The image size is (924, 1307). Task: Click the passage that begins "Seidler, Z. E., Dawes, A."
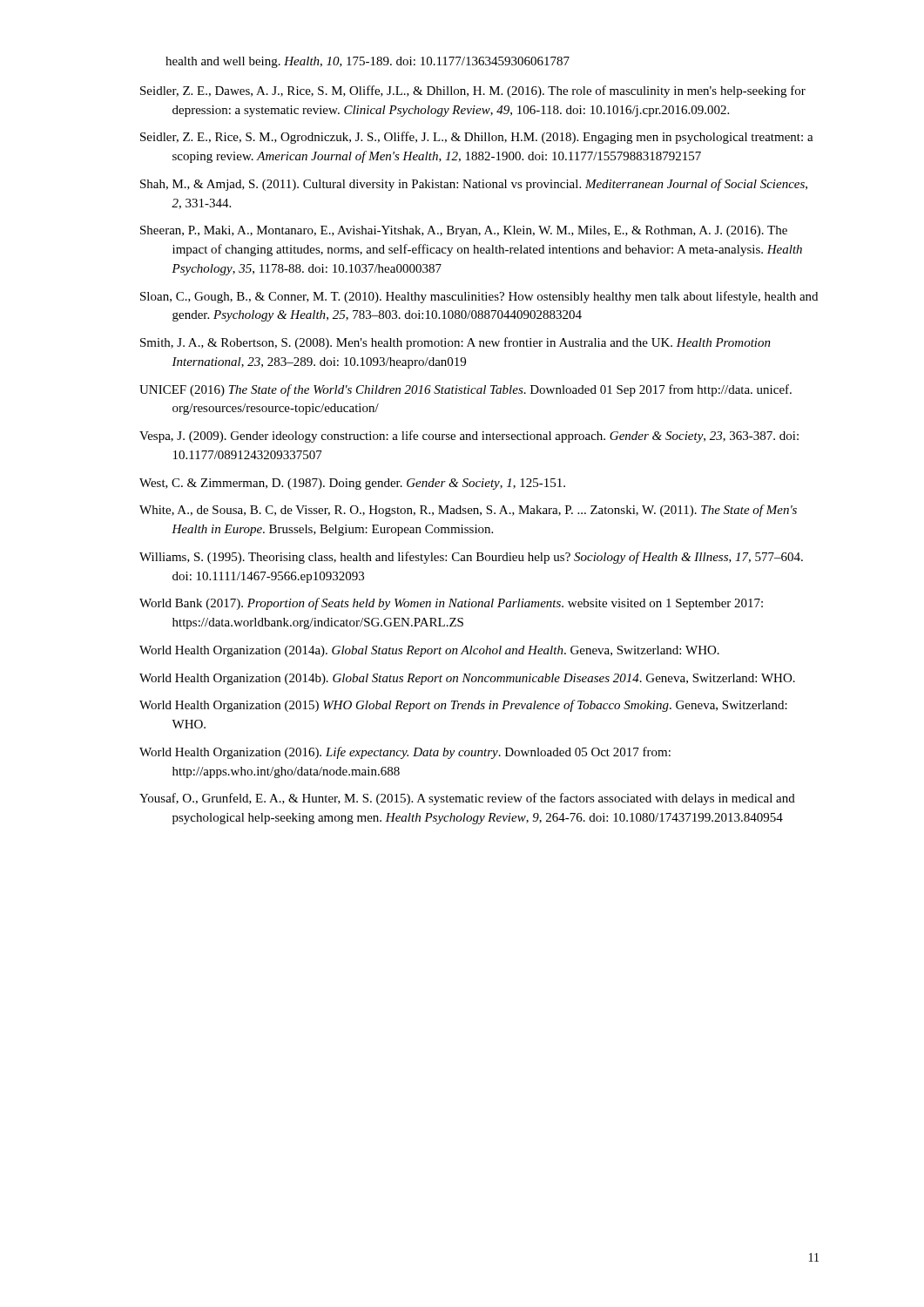point(472,100)
